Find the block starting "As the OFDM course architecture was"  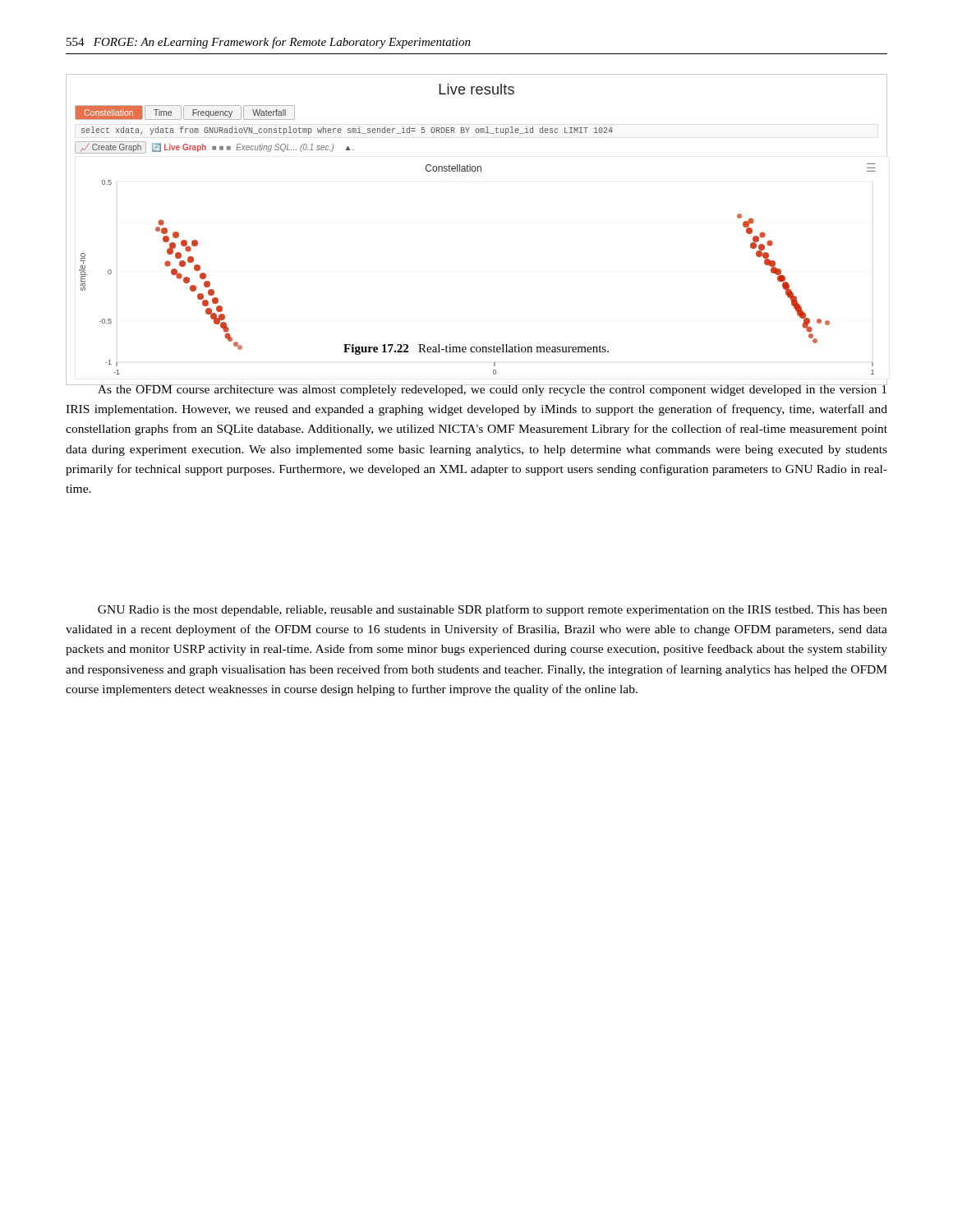tap(476, 439)
